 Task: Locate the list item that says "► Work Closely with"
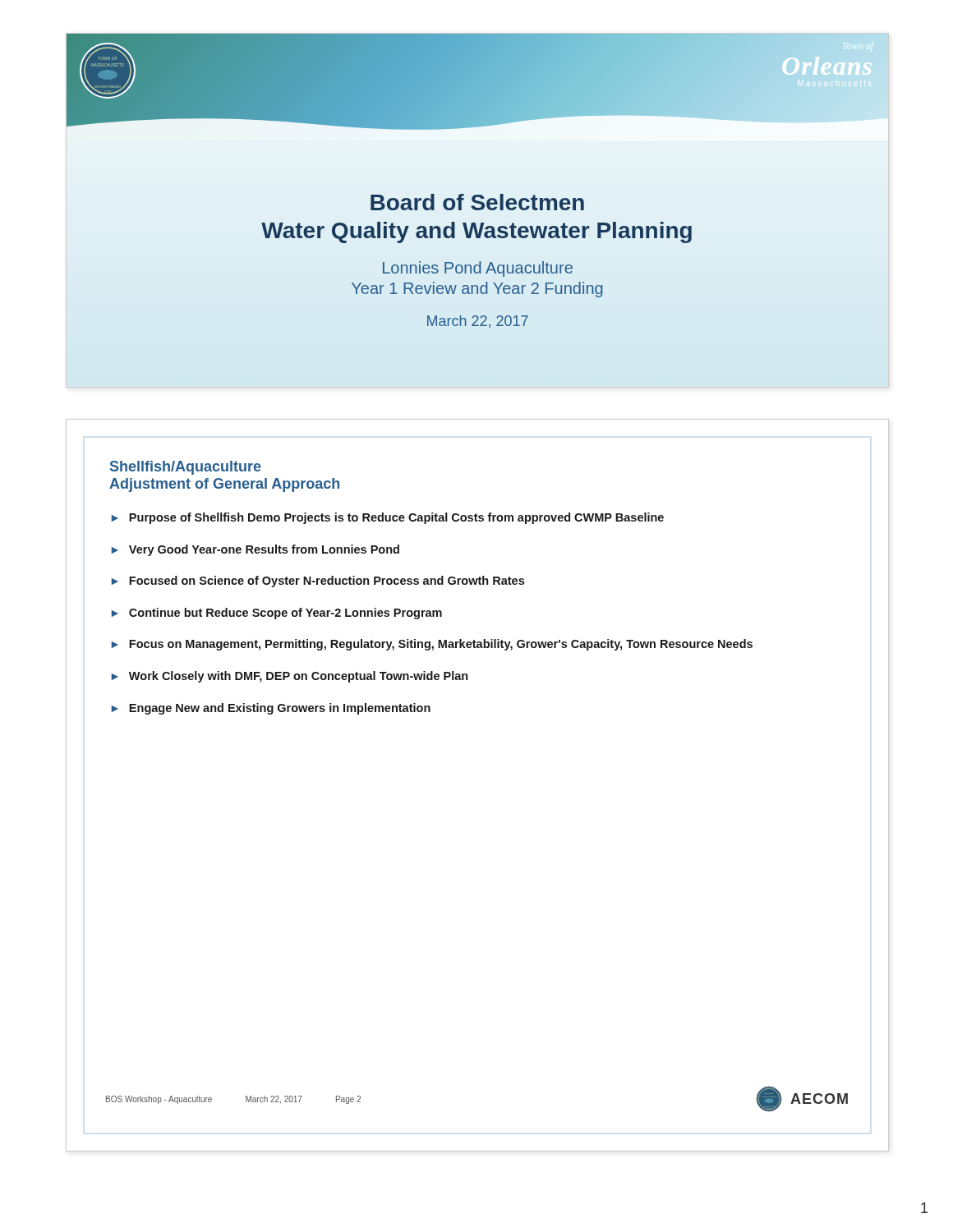289,676
